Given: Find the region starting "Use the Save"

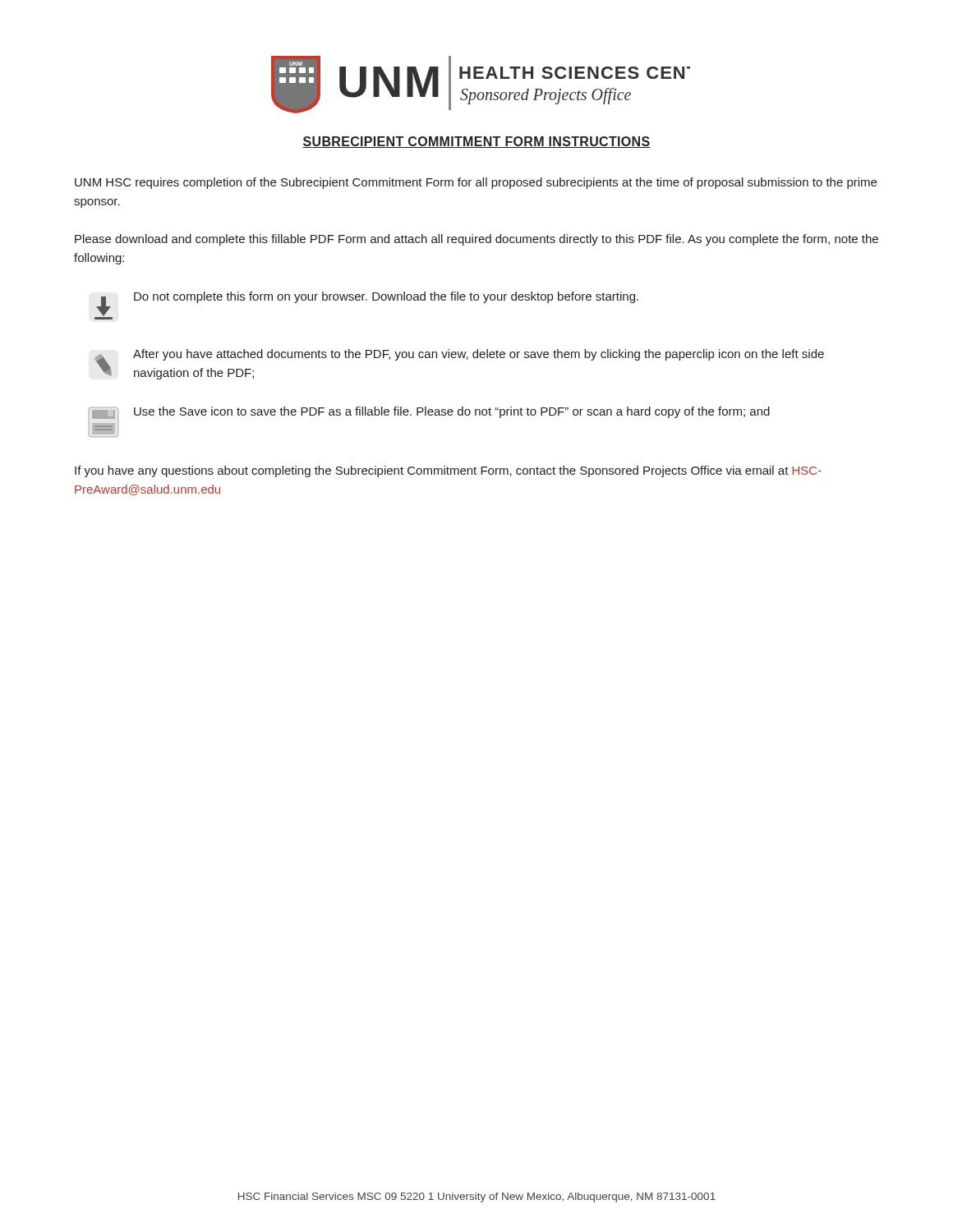Looking at the screenshot, I should [x=476, y=421].
